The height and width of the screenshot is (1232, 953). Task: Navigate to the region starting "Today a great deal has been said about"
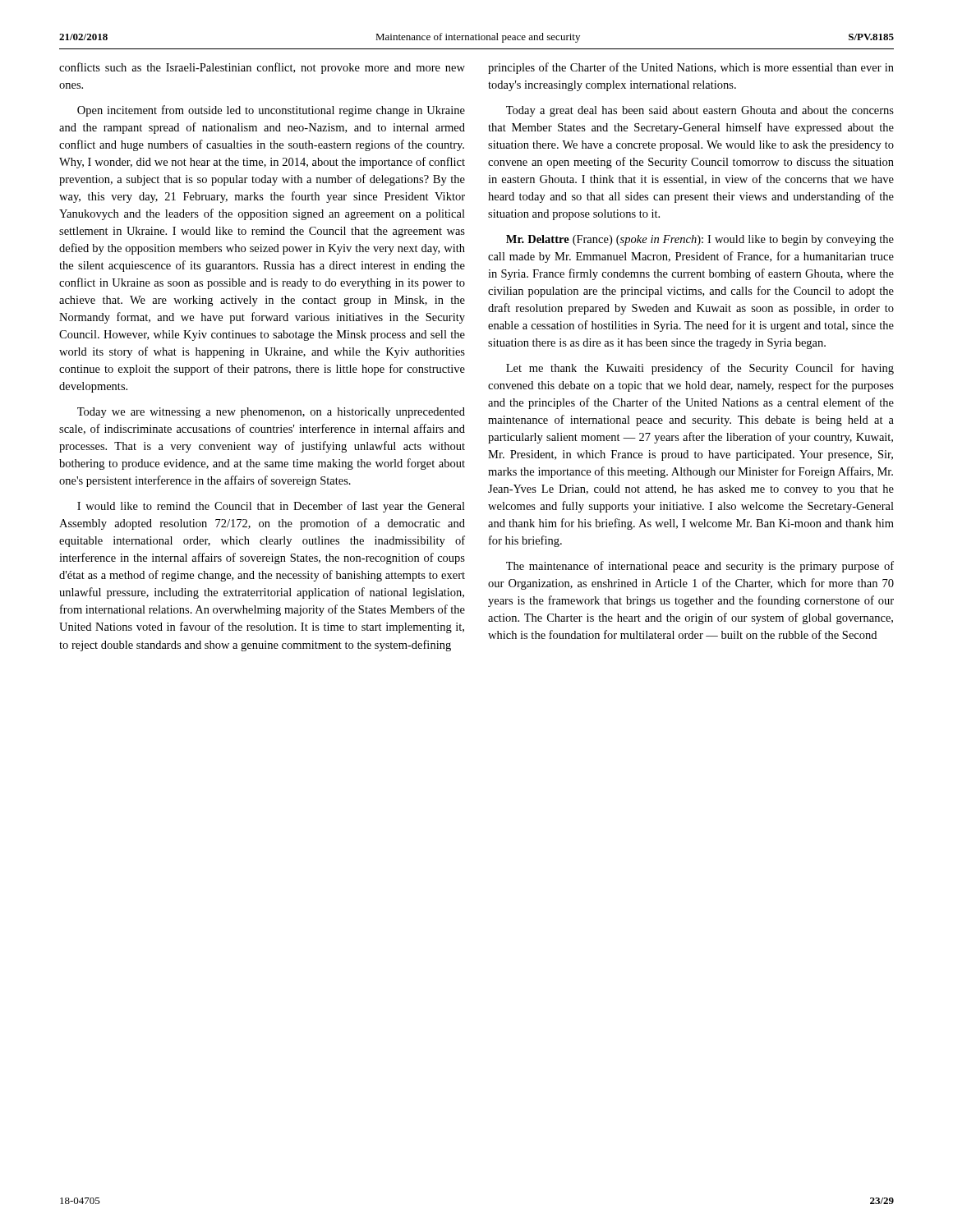[691, 162]
